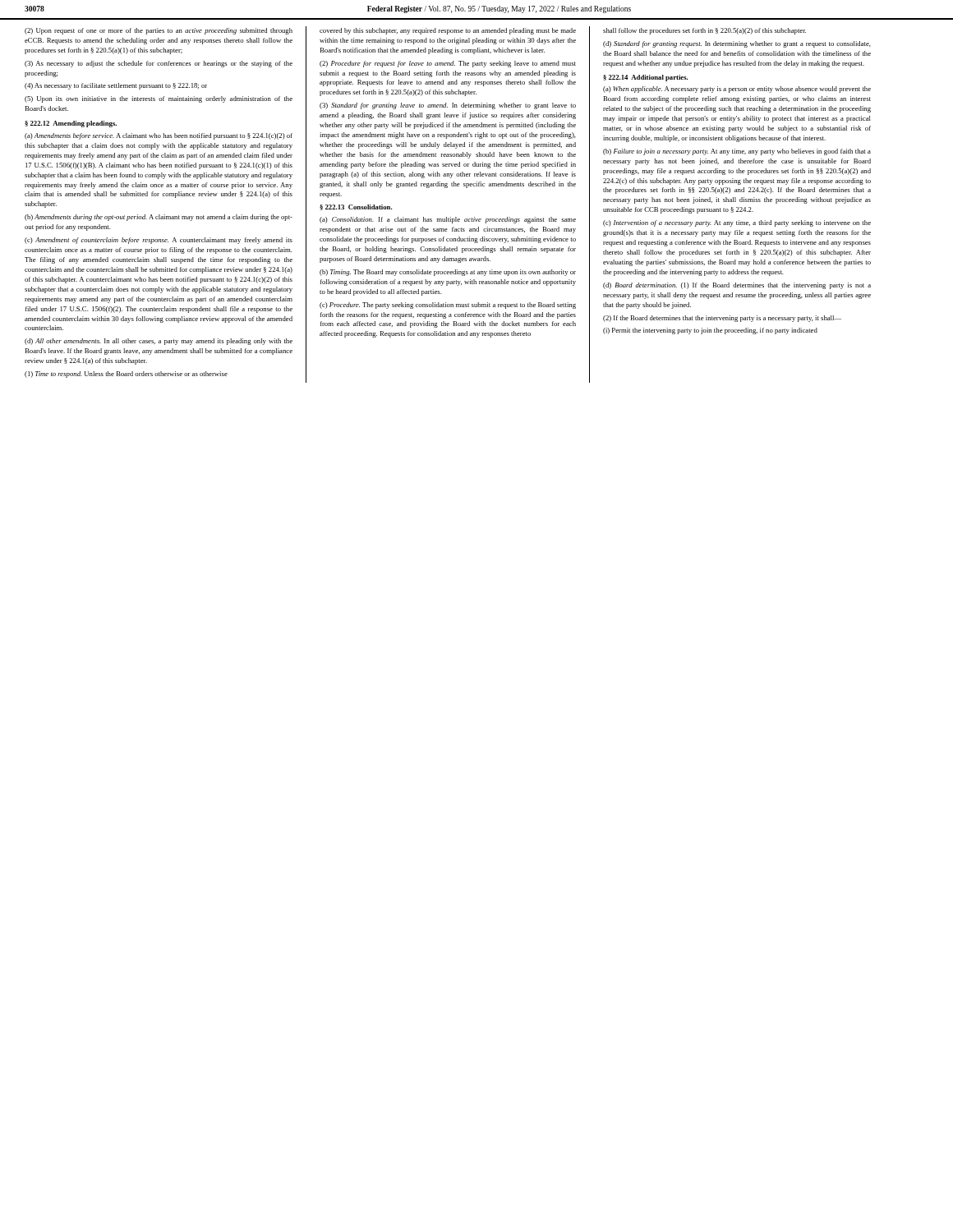Select the text block that reads "(b) Timing. The Board may consolidate proceedings"
Image resolution: width=953 pixels, height=1232 pixels.
pos(448,282)
